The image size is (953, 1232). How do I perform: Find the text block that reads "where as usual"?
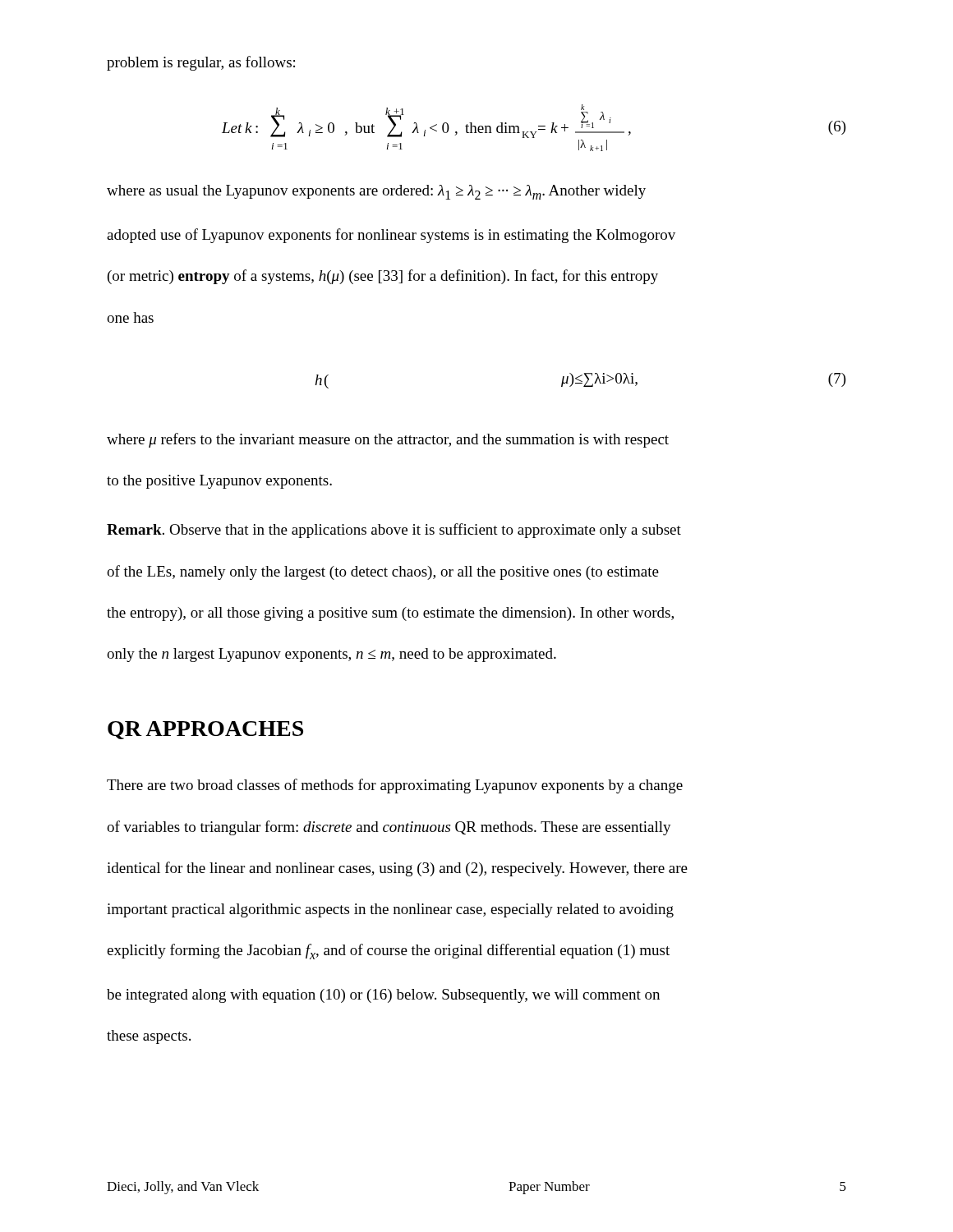click(376, 192)
